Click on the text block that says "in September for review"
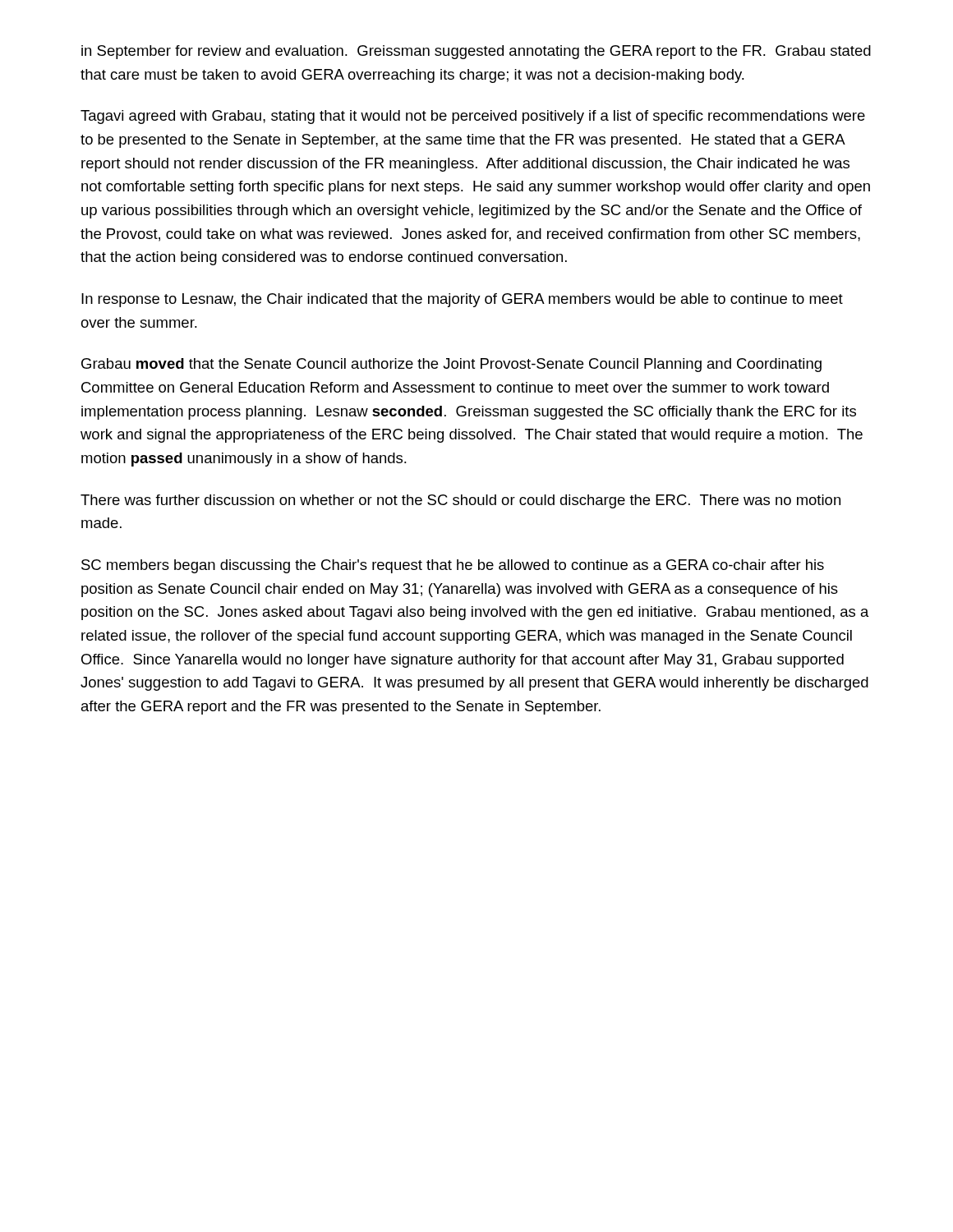This screenshot has width=953, height=1232. [x=476, y=62]
